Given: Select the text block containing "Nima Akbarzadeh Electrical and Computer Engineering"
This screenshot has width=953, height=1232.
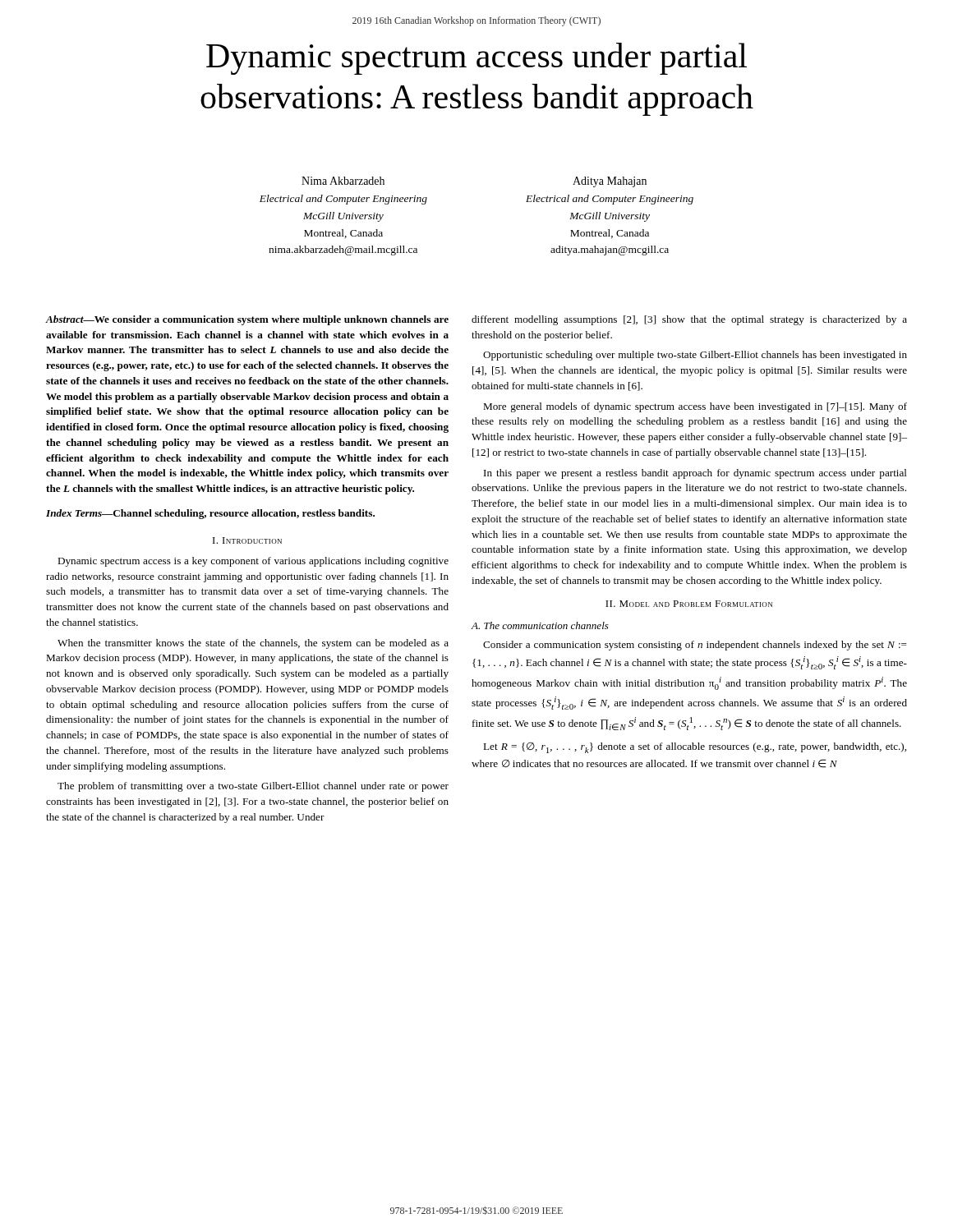Looking at the screenshot, I should click(x=343, y=216).
